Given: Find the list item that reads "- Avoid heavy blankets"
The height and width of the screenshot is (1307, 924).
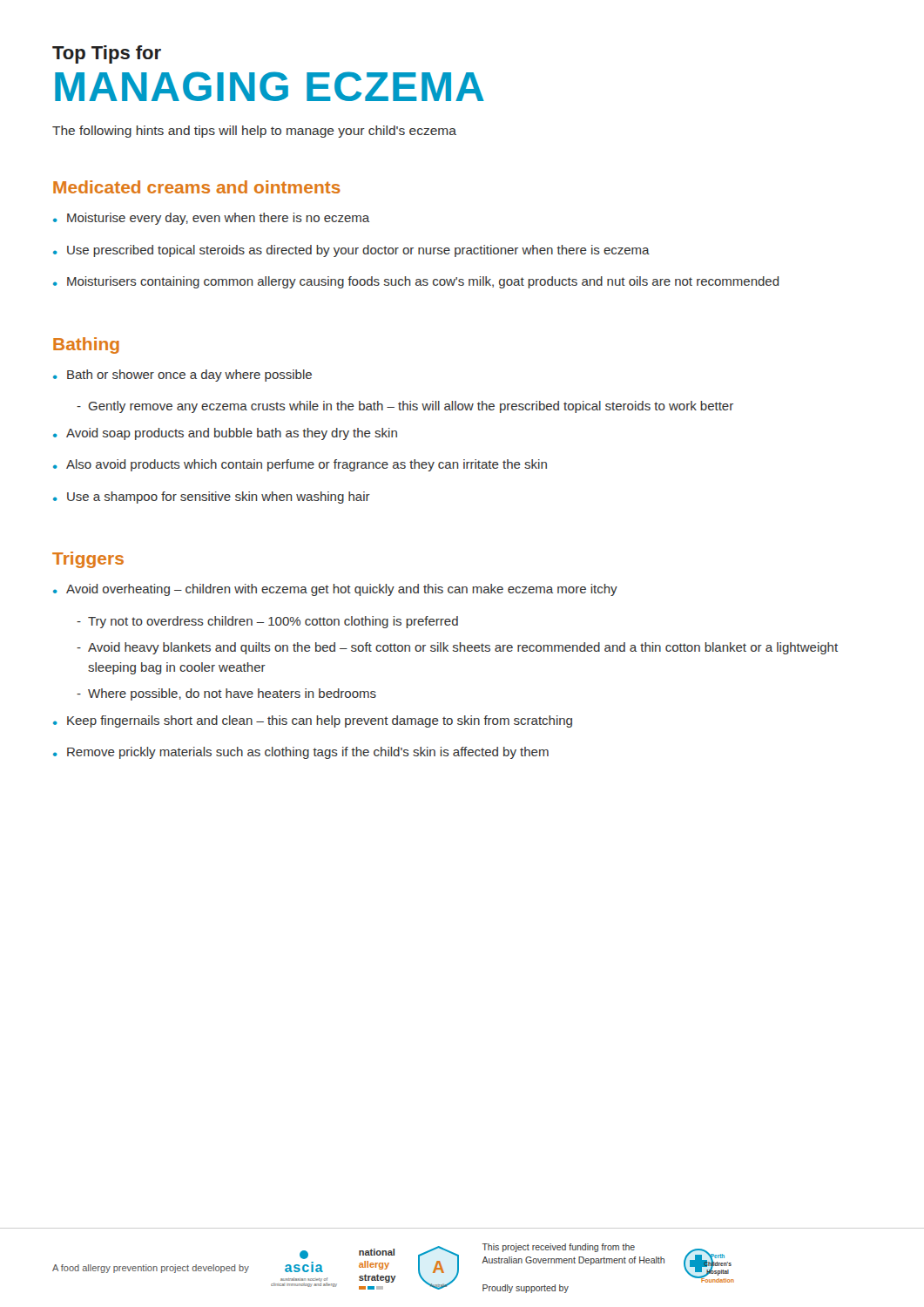Looking at the screenshot, I should [x=474, y=658].
